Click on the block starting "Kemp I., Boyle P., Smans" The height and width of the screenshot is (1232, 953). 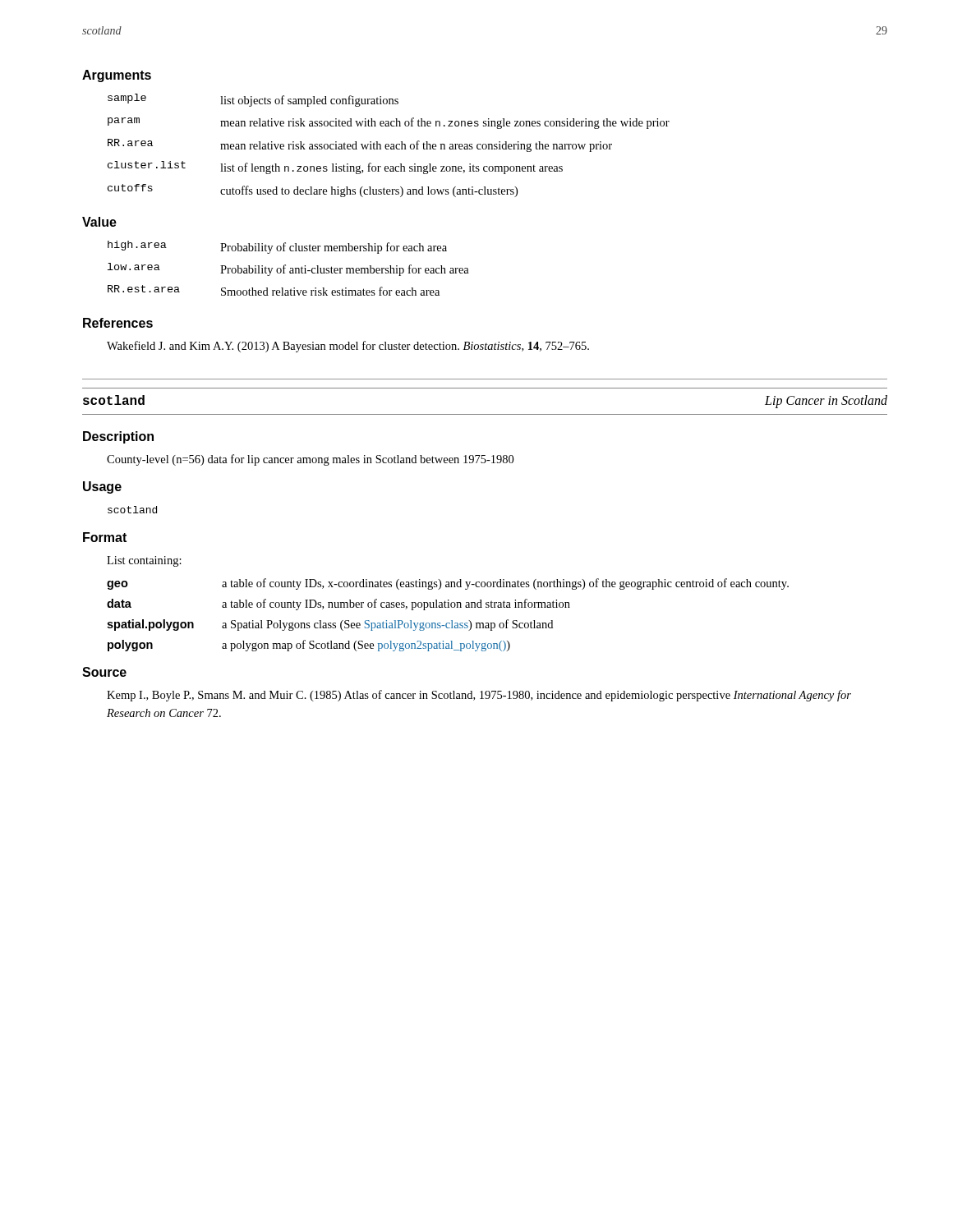(x=479, y=704)
